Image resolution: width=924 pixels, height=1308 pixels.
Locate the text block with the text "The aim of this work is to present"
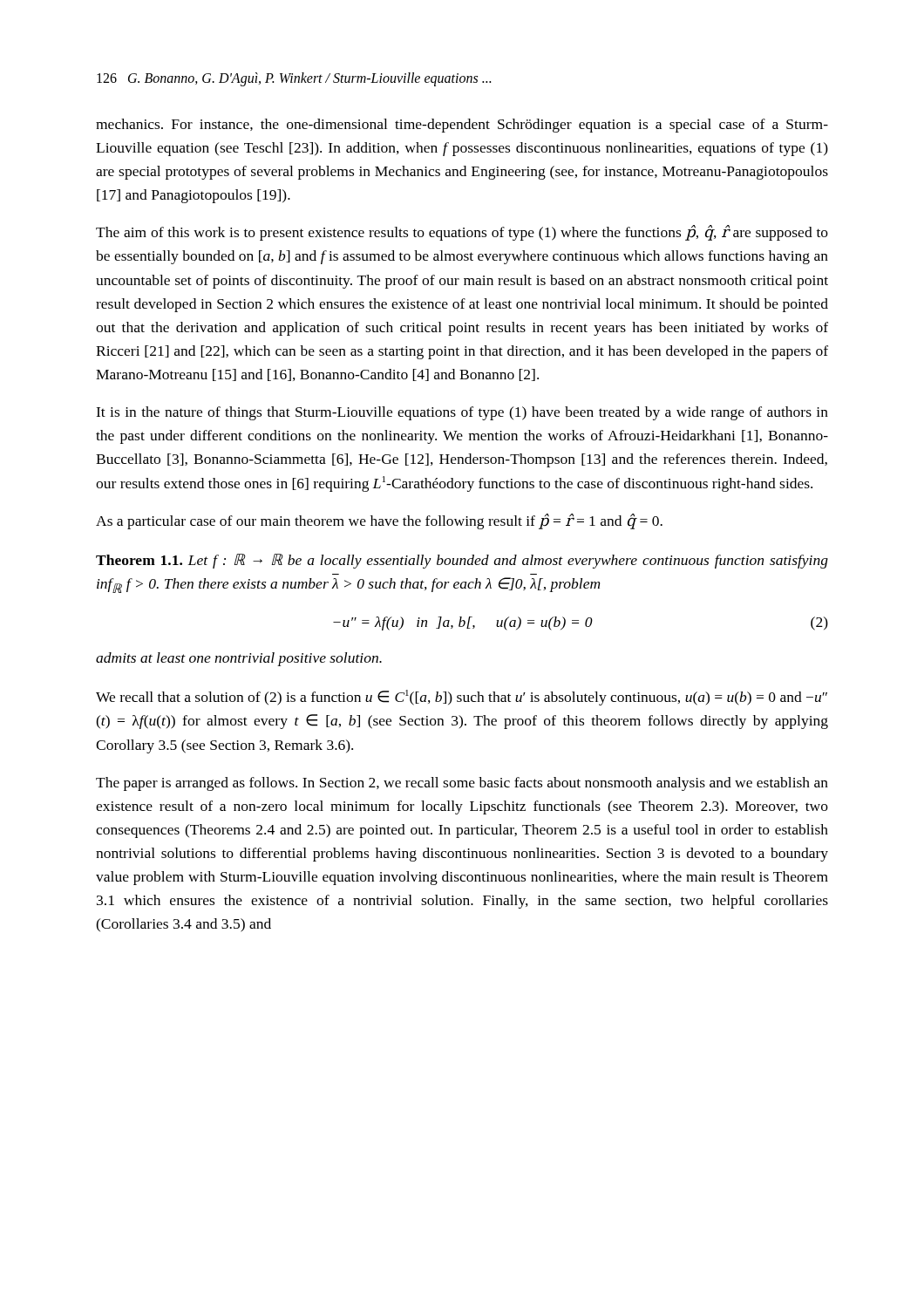tap(462, 304)
